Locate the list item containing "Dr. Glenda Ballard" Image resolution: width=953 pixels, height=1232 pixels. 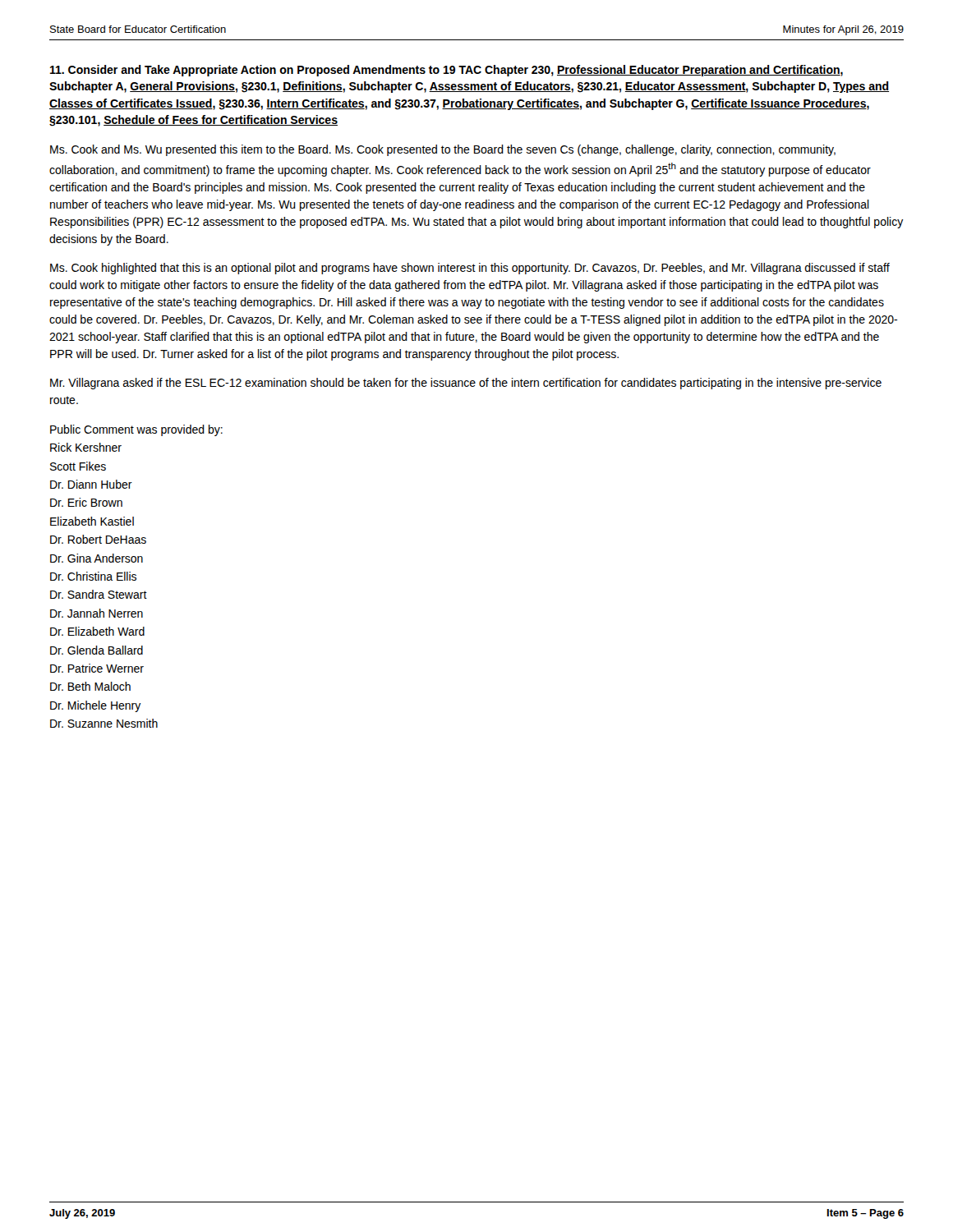(x=96, y=650)
